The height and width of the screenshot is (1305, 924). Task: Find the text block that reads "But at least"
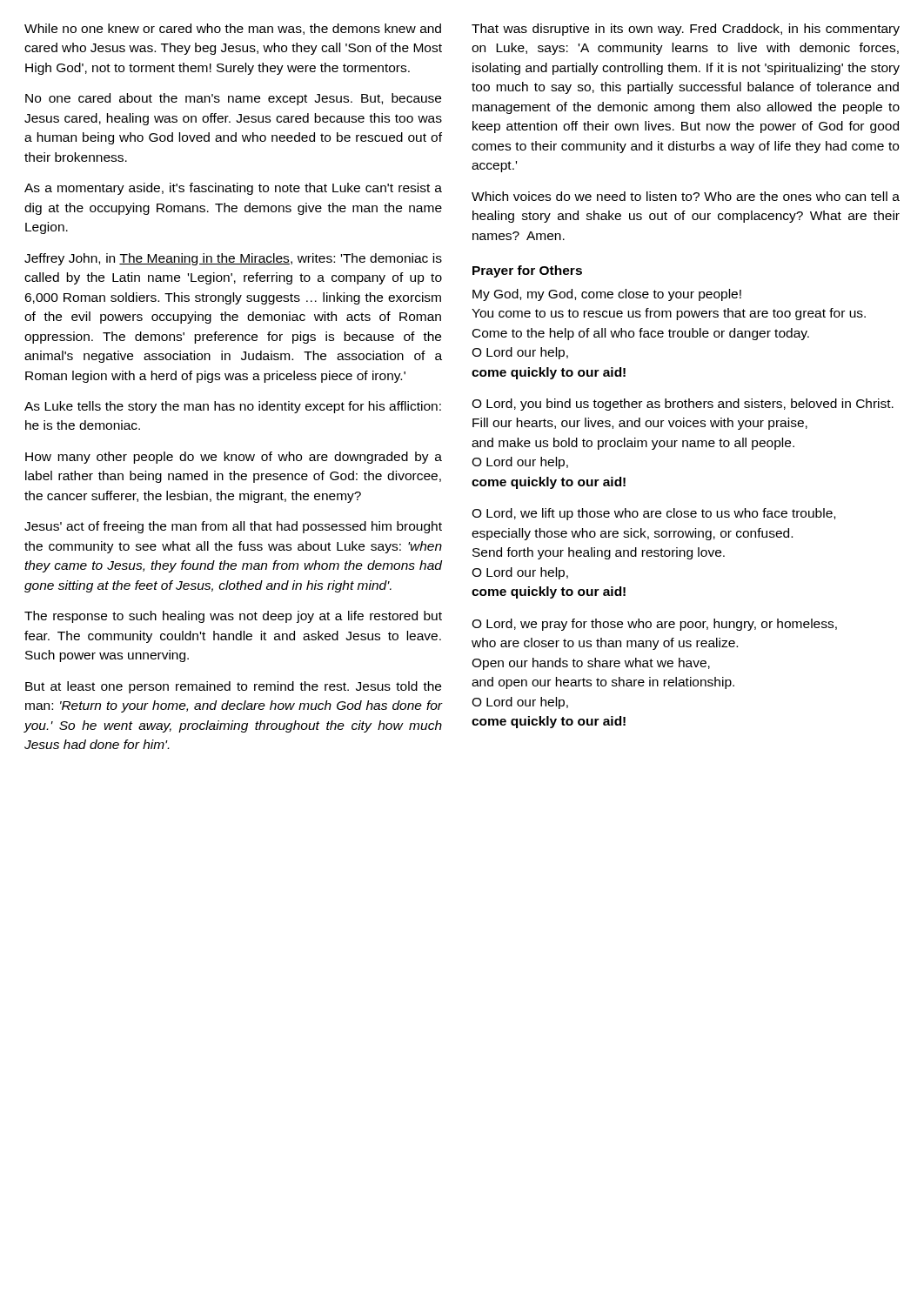point(233,715)
